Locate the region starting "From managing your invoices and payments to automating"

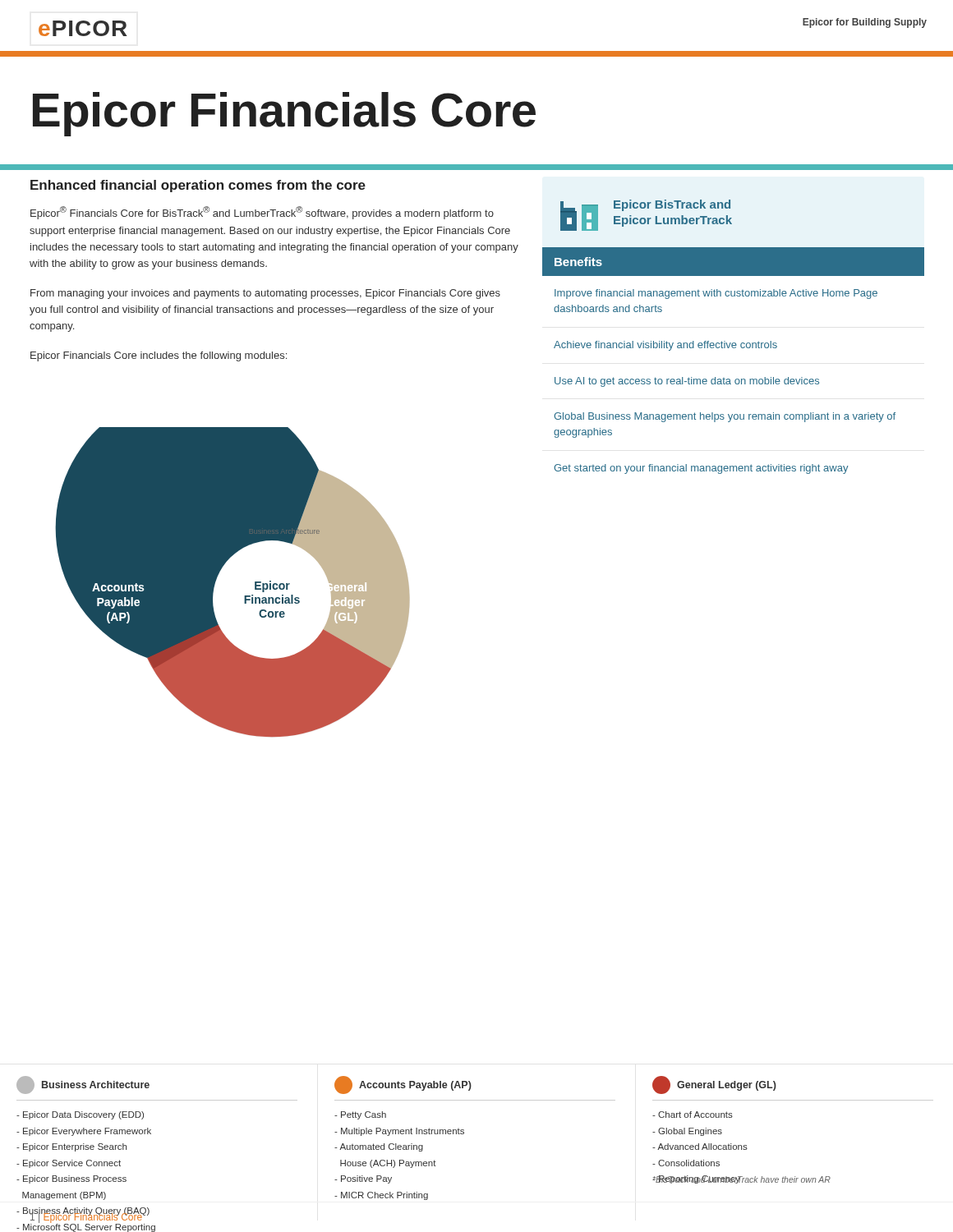click(x=265, y=309)
